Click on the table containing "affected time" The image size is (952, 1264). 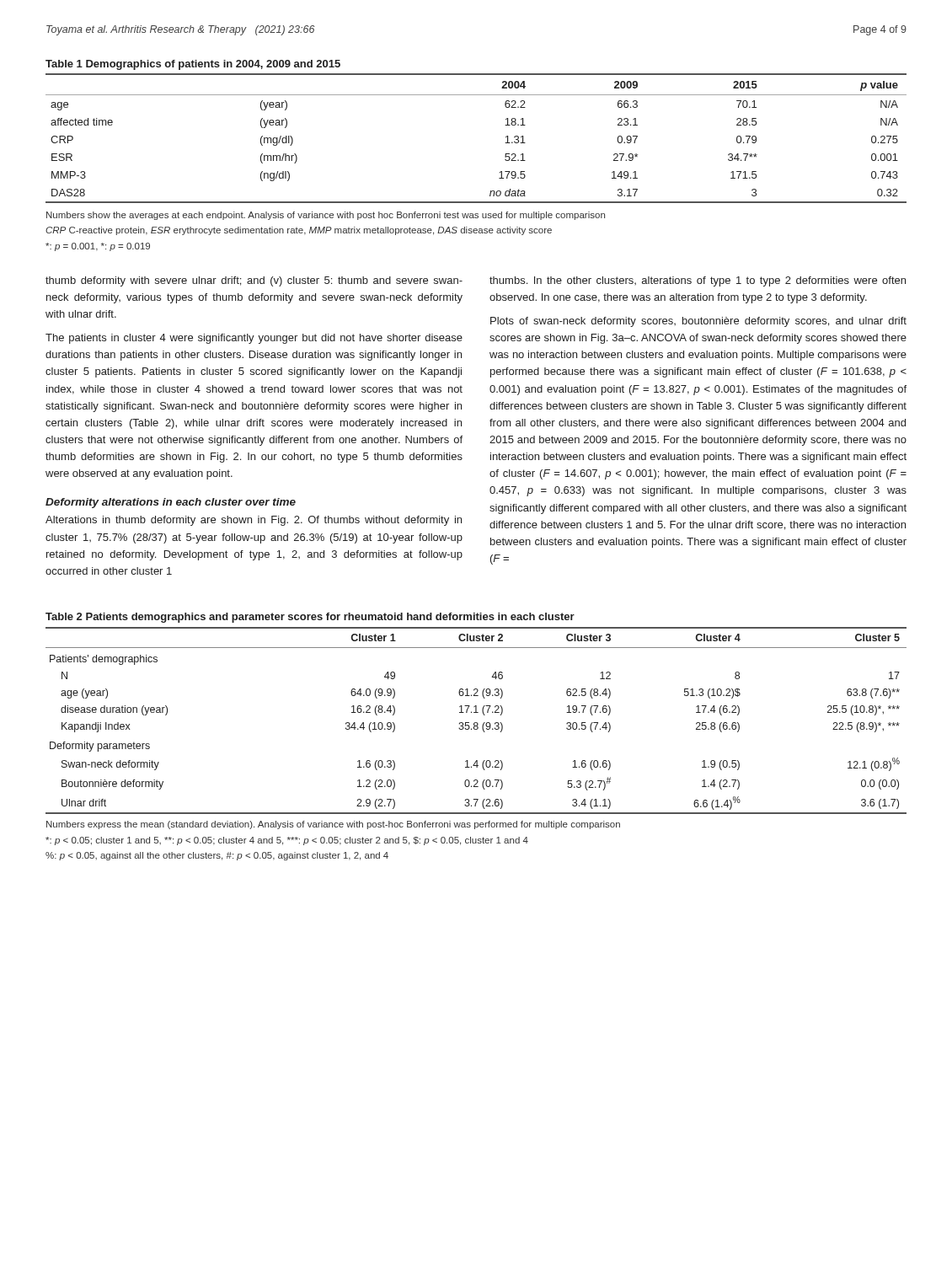coord(476,130)
